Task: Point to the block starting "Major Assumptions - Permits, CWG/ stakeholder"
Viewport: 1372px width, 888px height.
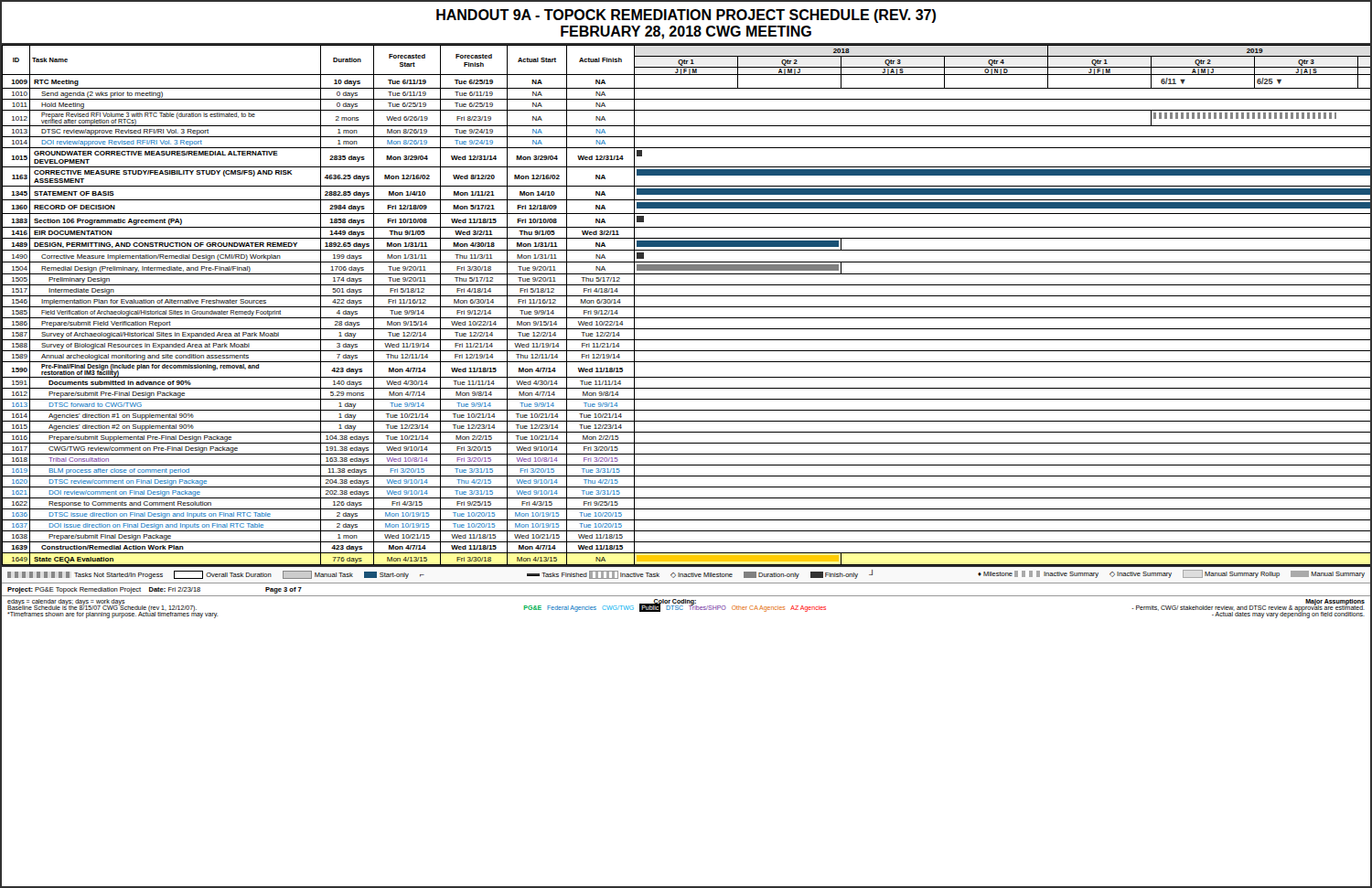Action: coord(1248,608)
